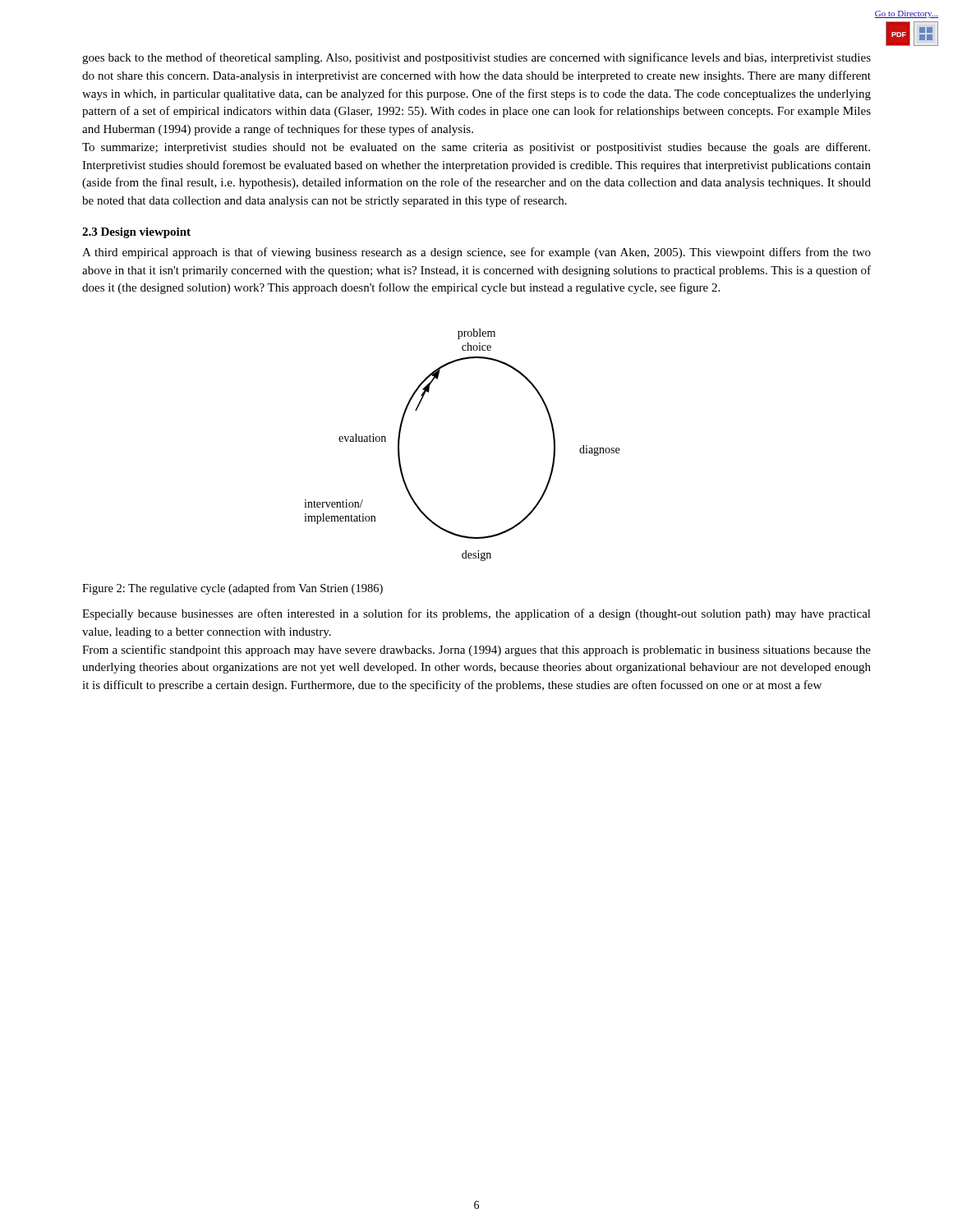Click the caption that begins "Figure 2: The regulative"
The width and height of the screenshot is (953, 1232).
[x=233, y=588]
